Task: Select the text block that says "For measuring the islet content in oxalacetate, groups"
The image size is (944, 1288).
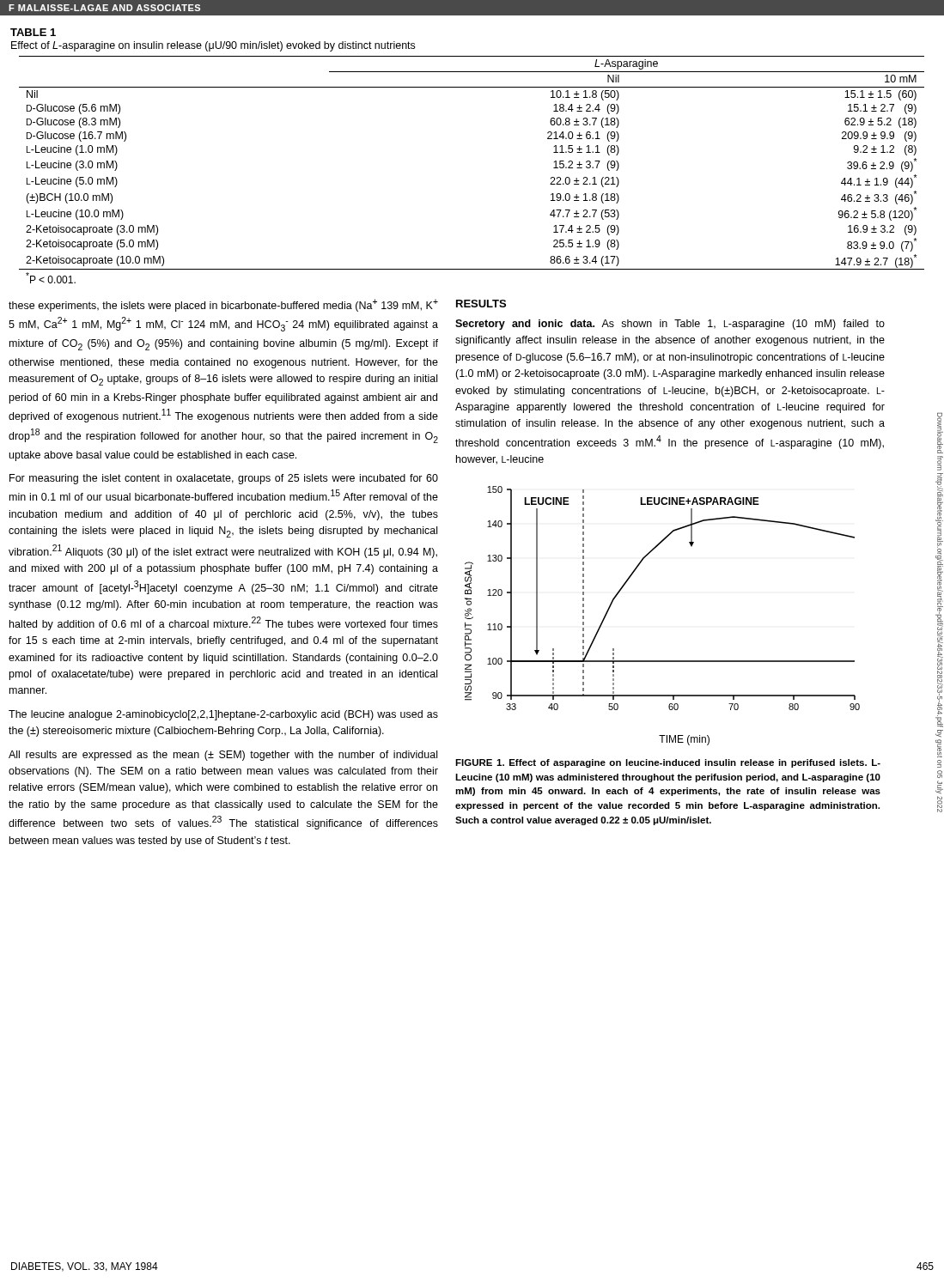Action: tap(223, 584)
